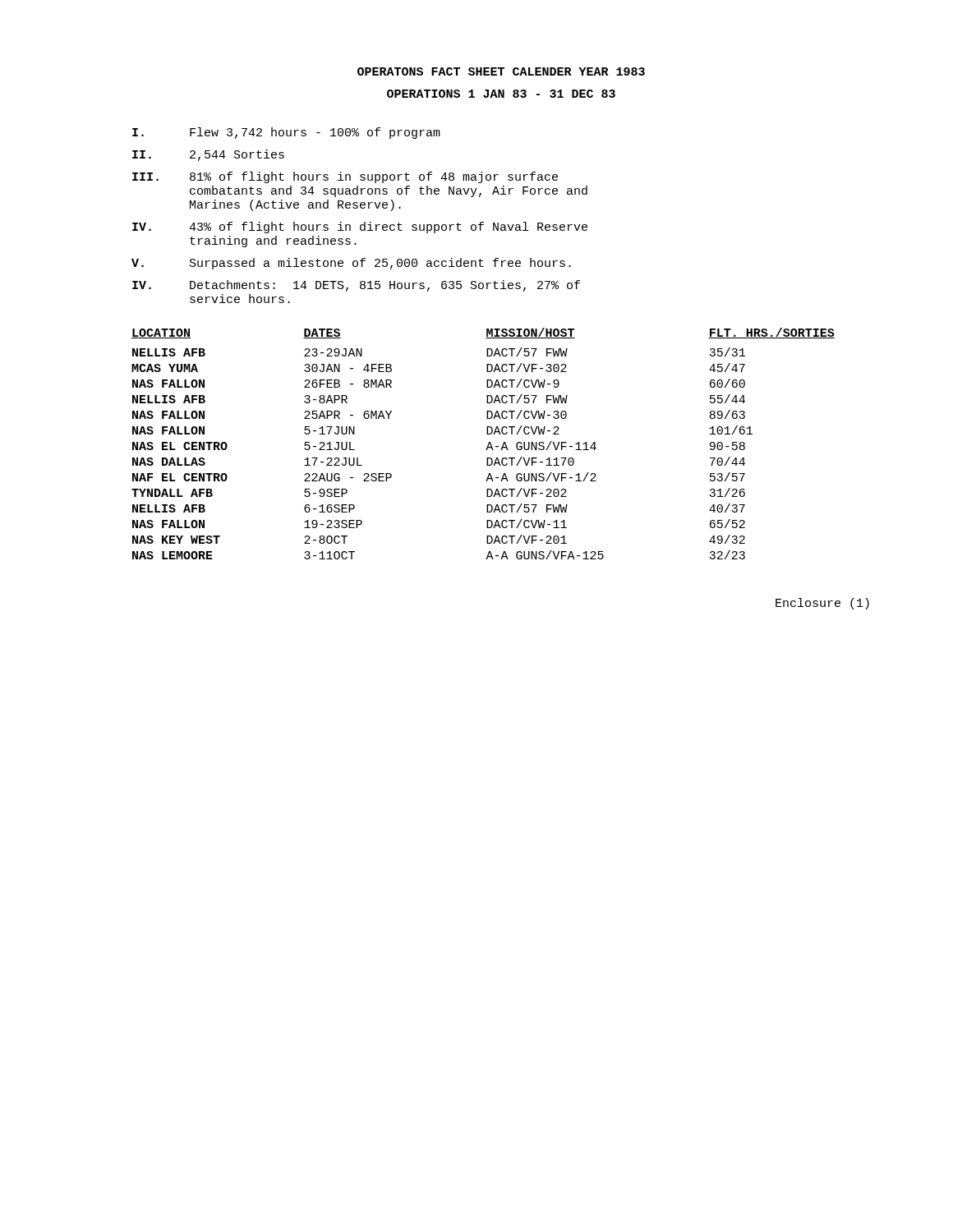This screenshot has height=1232, width=953.
Task: Select the list item with the text "IV. Detachments: 14 DETS,"
Action: (x=501, y=293)
